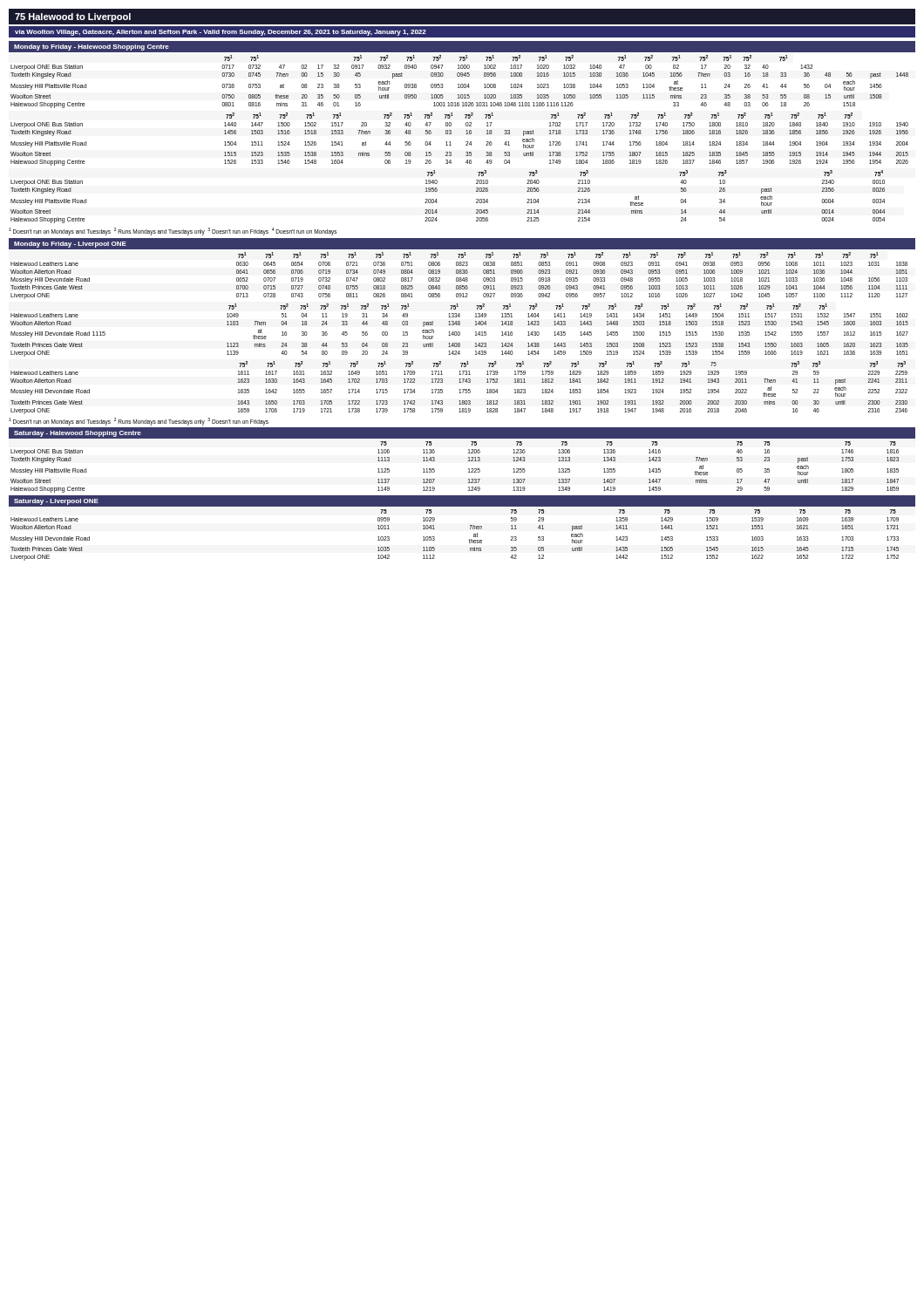Point to "75 Halewood to Liverpool"
The height and width of the screenshot is (1308, 924).
73,17
